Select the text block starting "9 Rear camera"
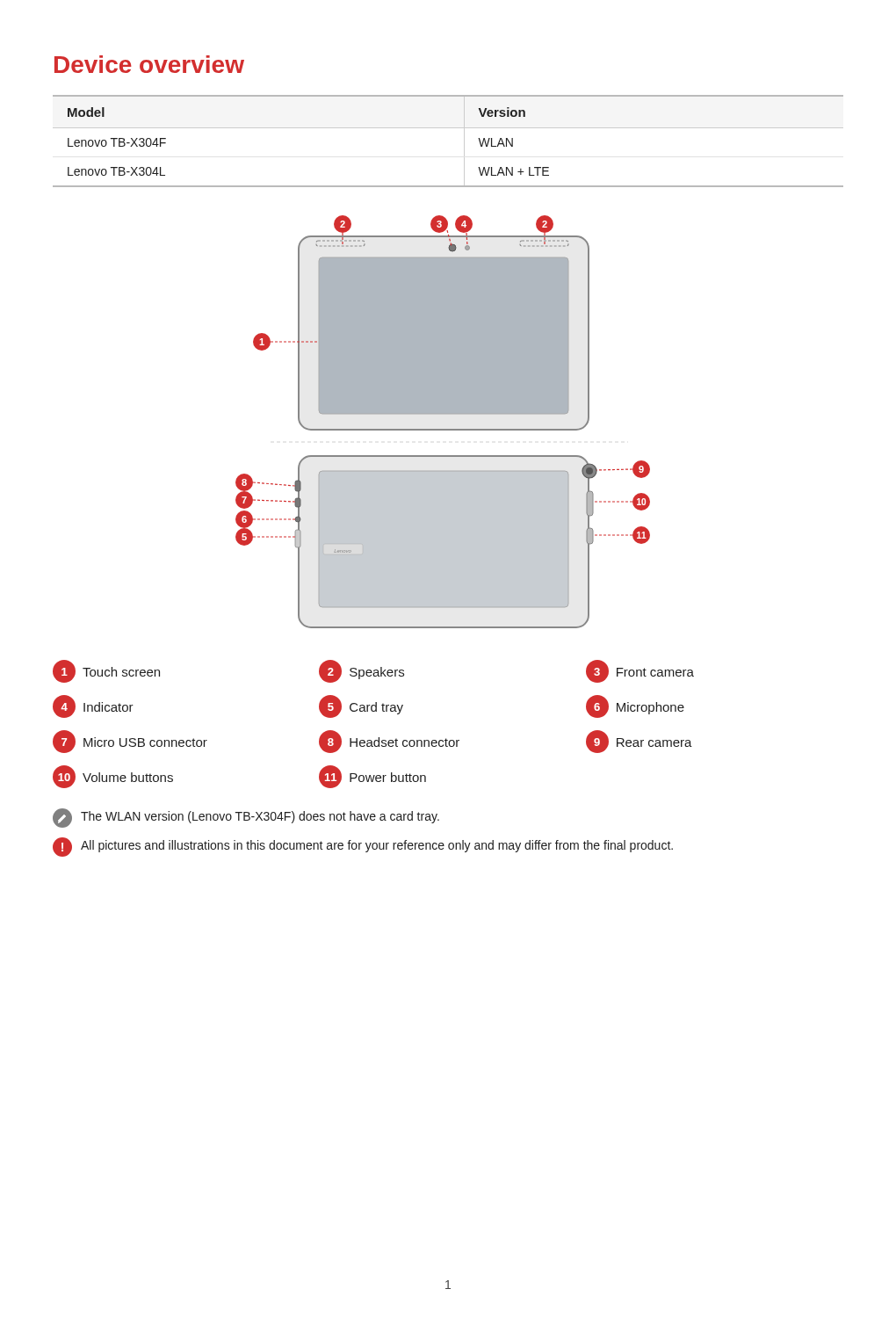The height and width of the screenshot is (1318, 896). coord(639,742)
